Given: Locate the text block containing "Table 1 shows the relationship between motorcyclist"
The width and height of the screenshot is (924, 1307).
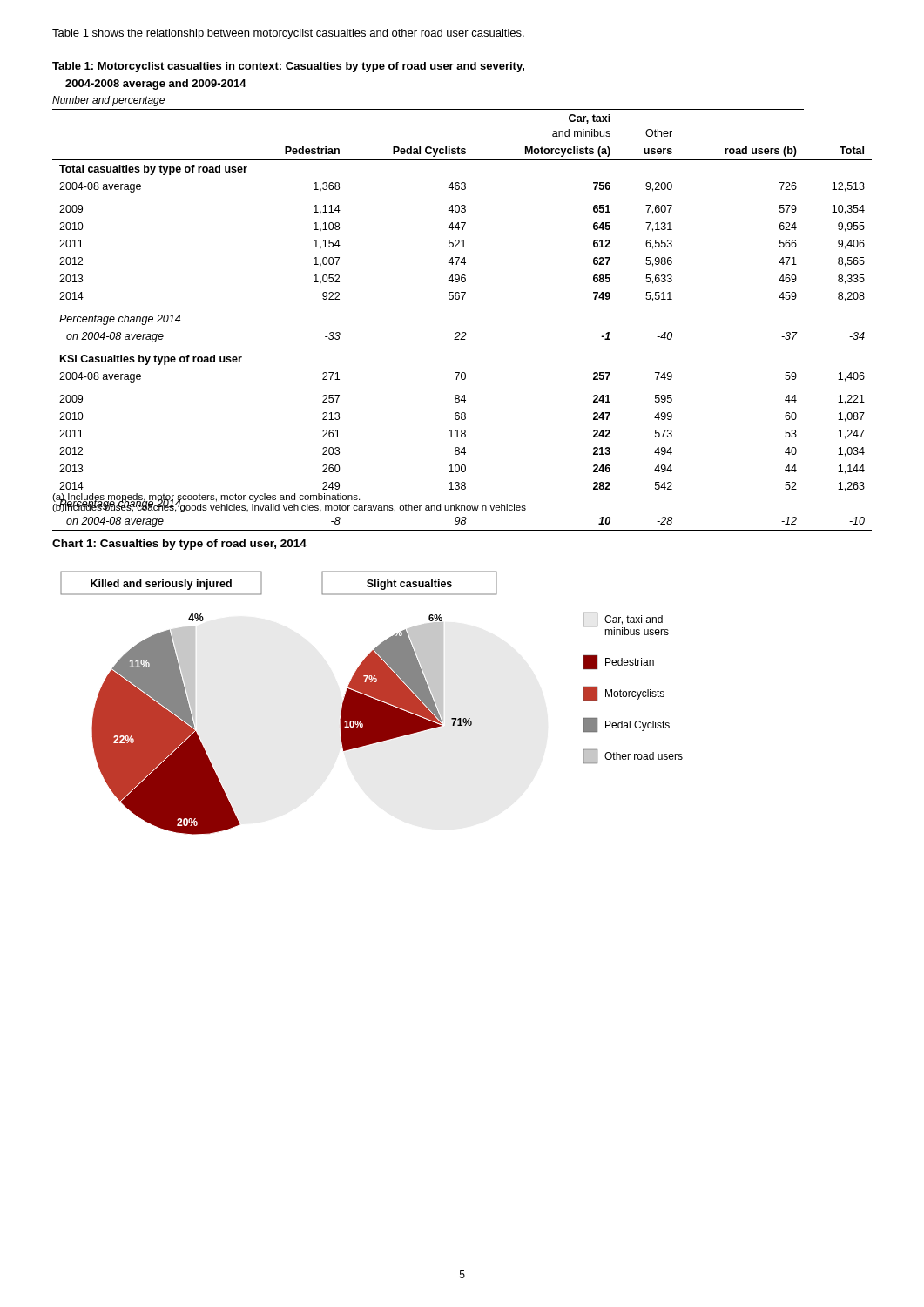Looking at the screenshot, I should pyautogui.click(x=289, y=33).
